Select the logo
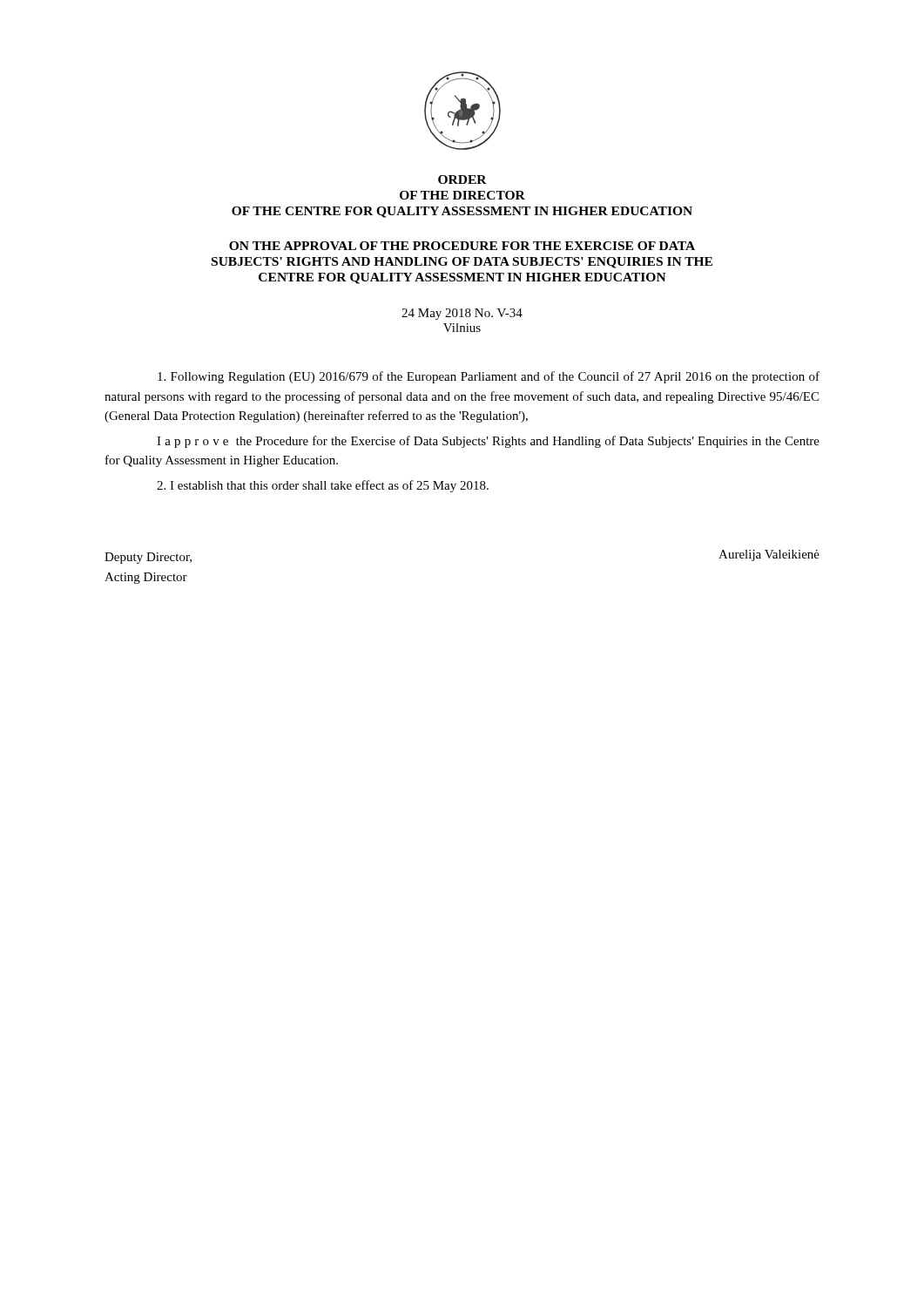 click(x=462, y=113)
